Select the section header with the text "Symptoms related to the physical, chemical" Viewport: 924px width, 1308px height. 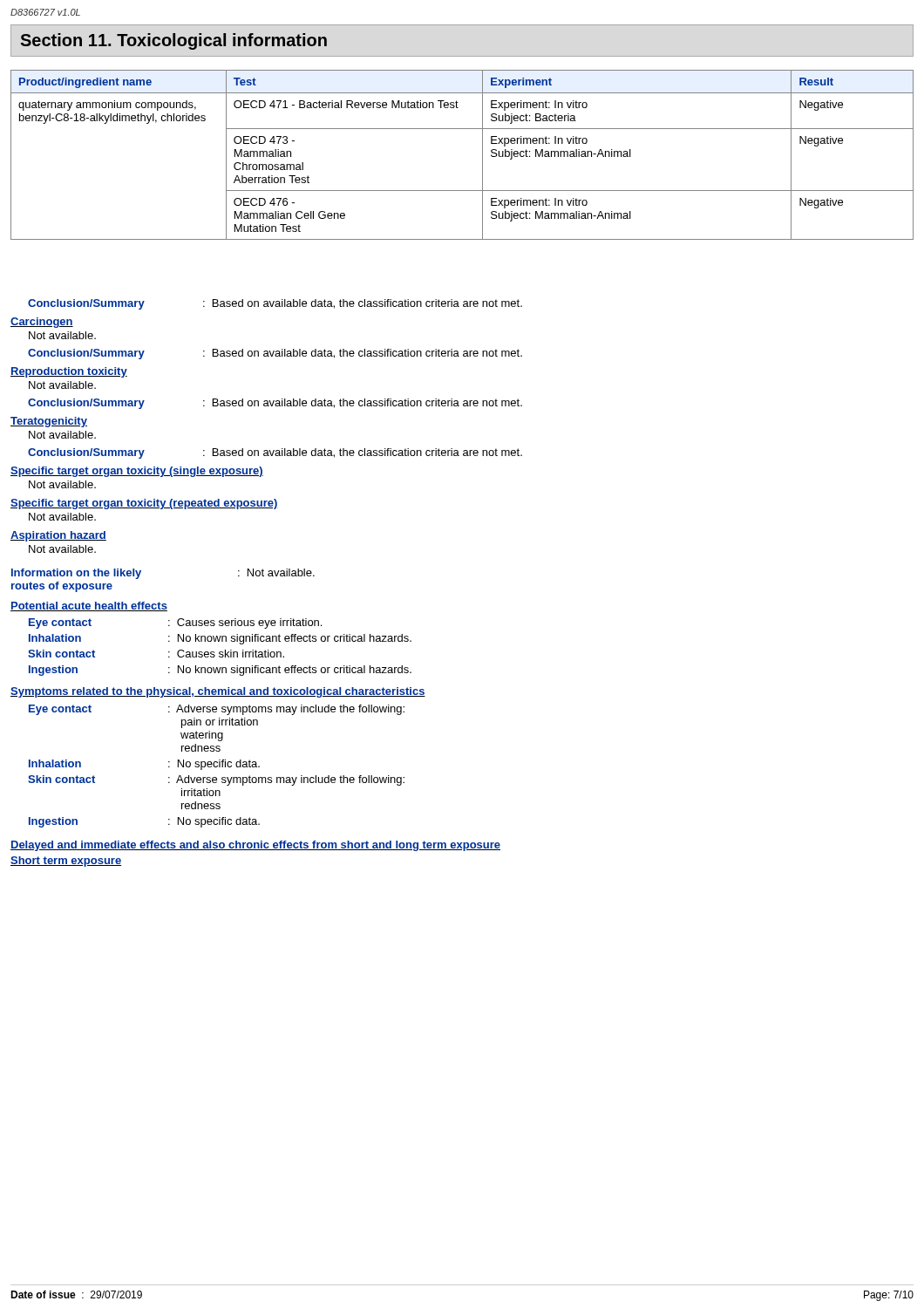[x=218, y=691]
